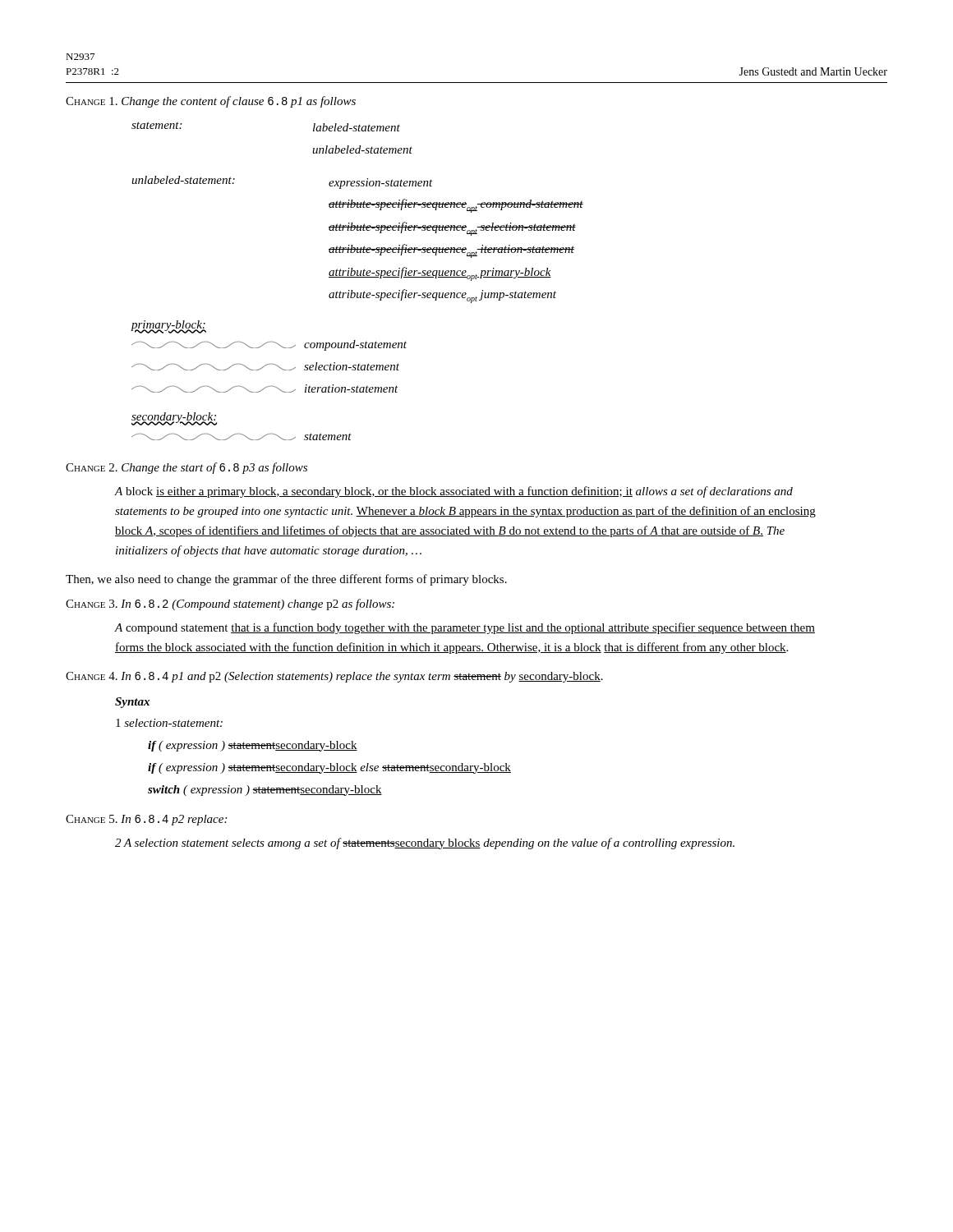Locate the block of text that opens with "A compound statement that is a"
Viewport: 953px width, 1232px height.
pos(465,637)
